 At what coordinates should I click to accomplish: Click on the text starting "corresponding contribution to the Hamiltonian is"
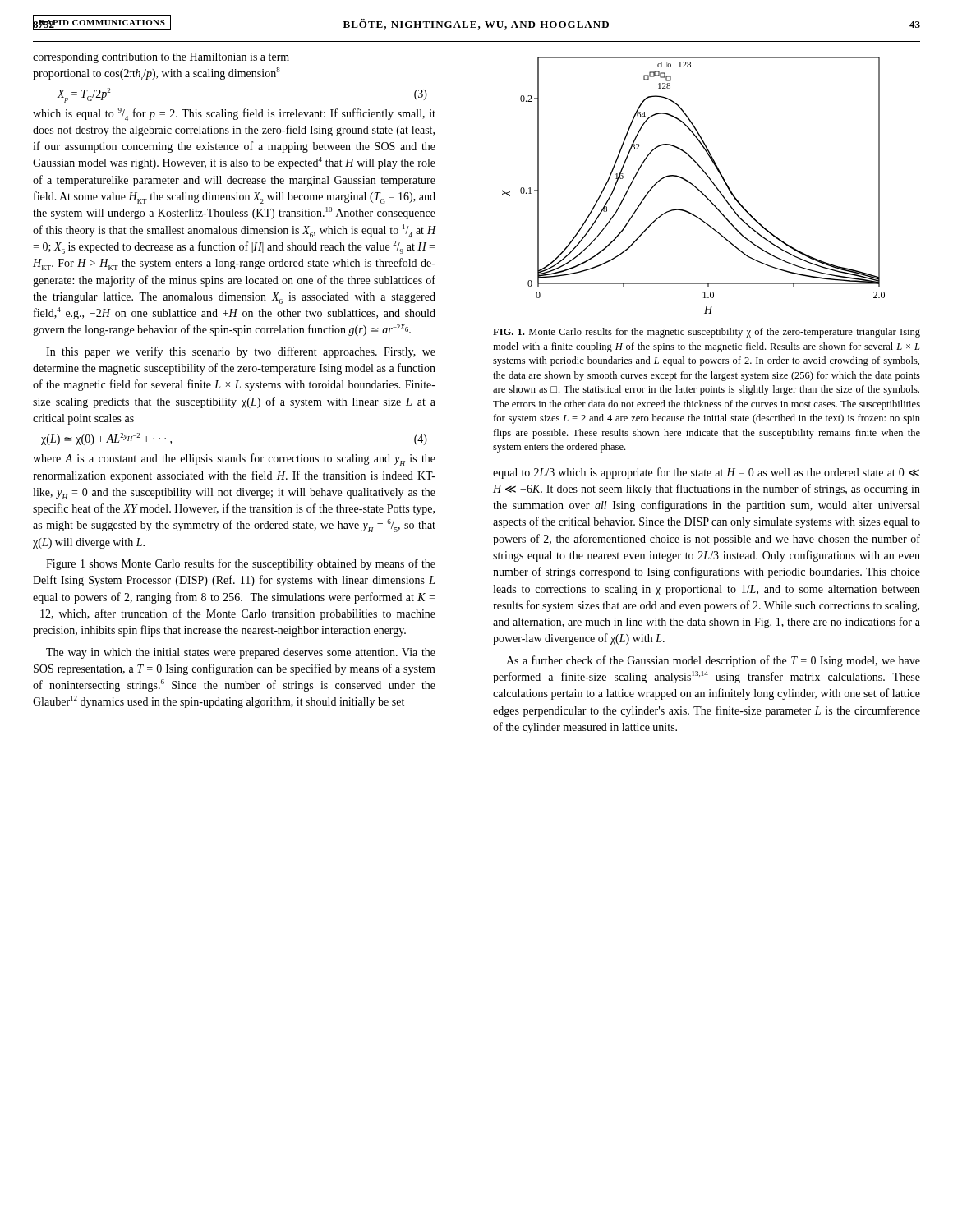[161, 67]
